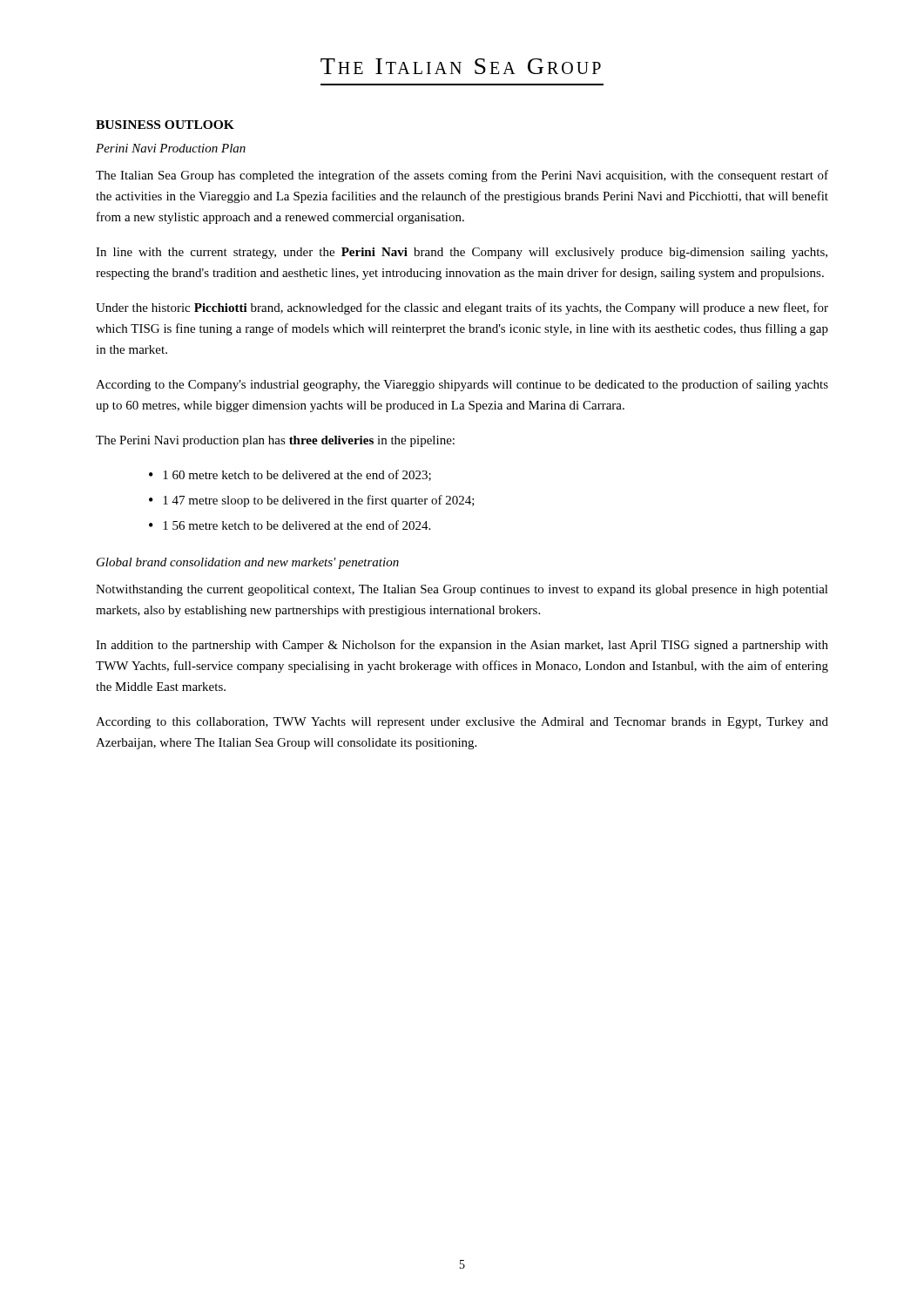Find the text block containing "According to the"
The height and width of the screenshot is (1307, 924).
pos(462,395)
